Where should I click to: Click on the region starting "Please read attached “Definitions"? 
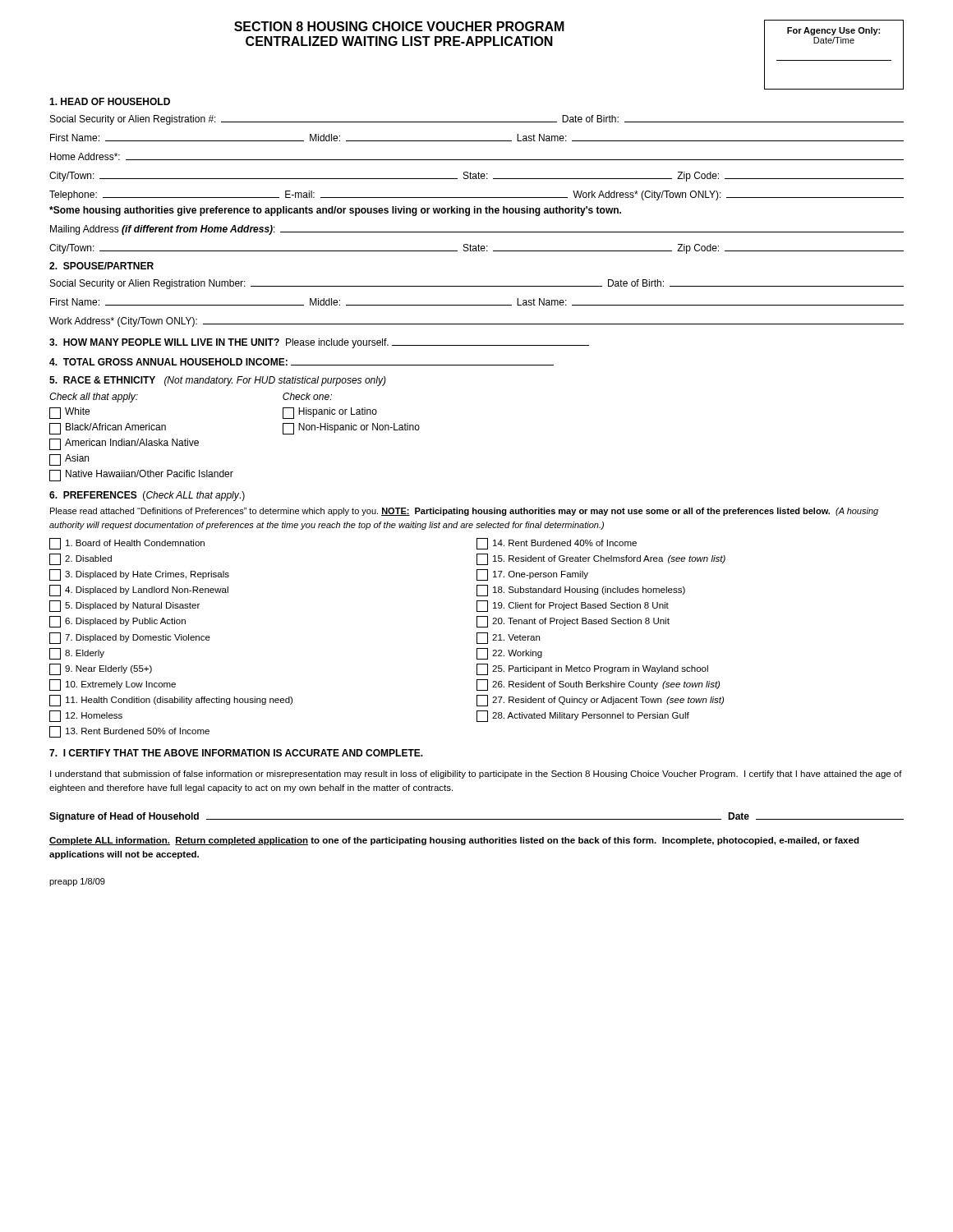464,518
